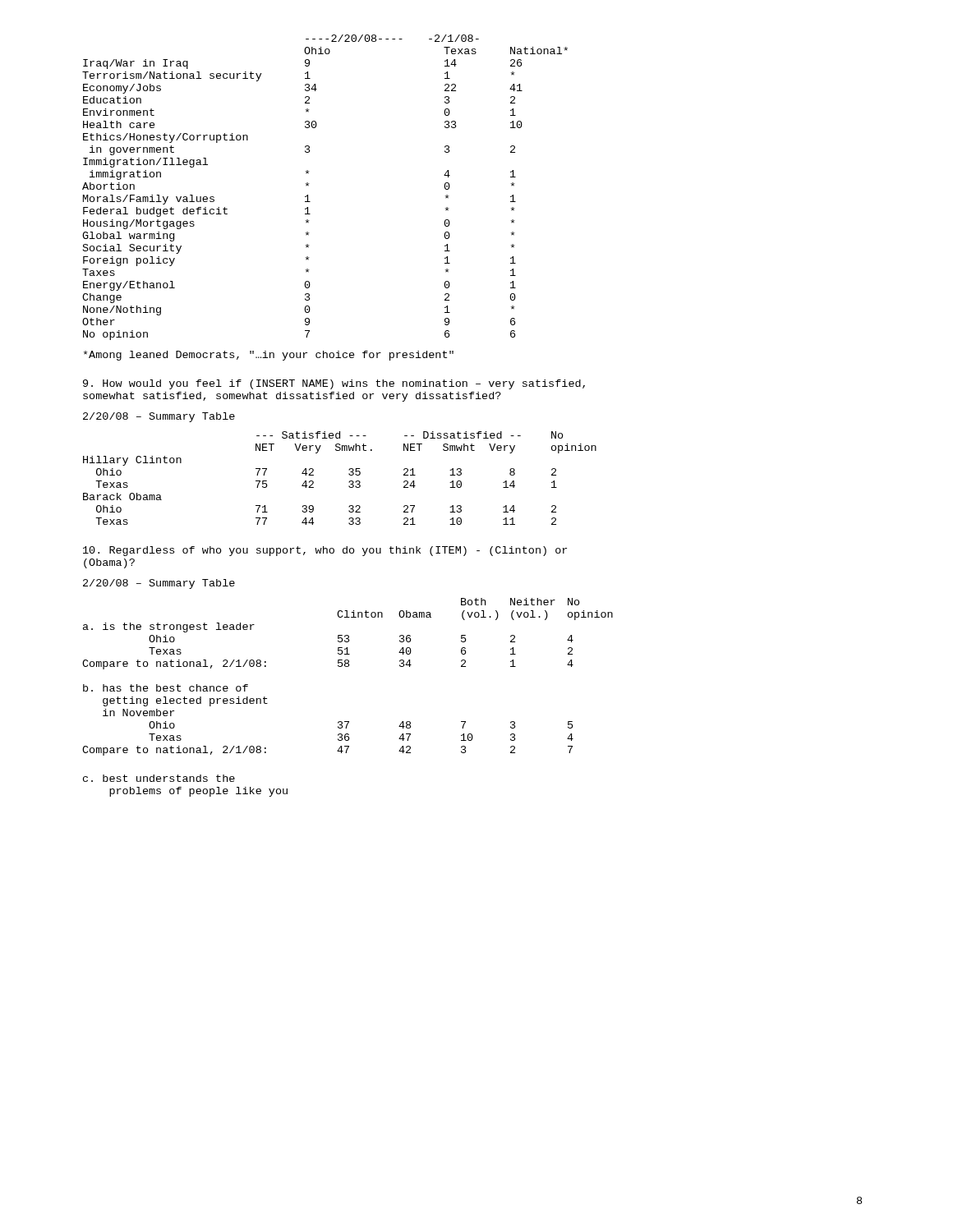Select the text block that says "Regardless of who you"

click(x=325, y=557)
